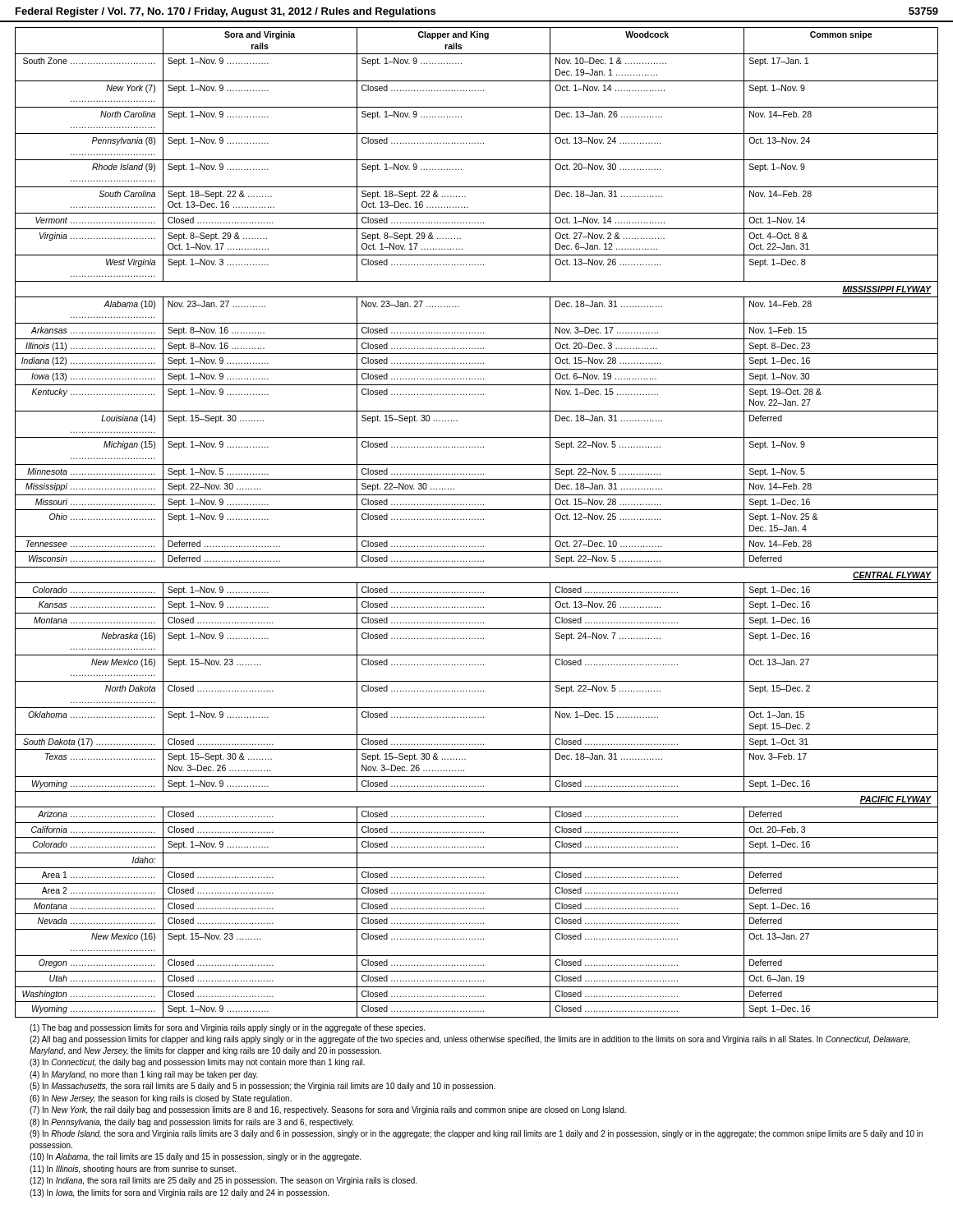Find the block on this page that starts "(3) In Connecticut, the daily bag and possession"
The image size is (953, 1232).
(197, 1063)
